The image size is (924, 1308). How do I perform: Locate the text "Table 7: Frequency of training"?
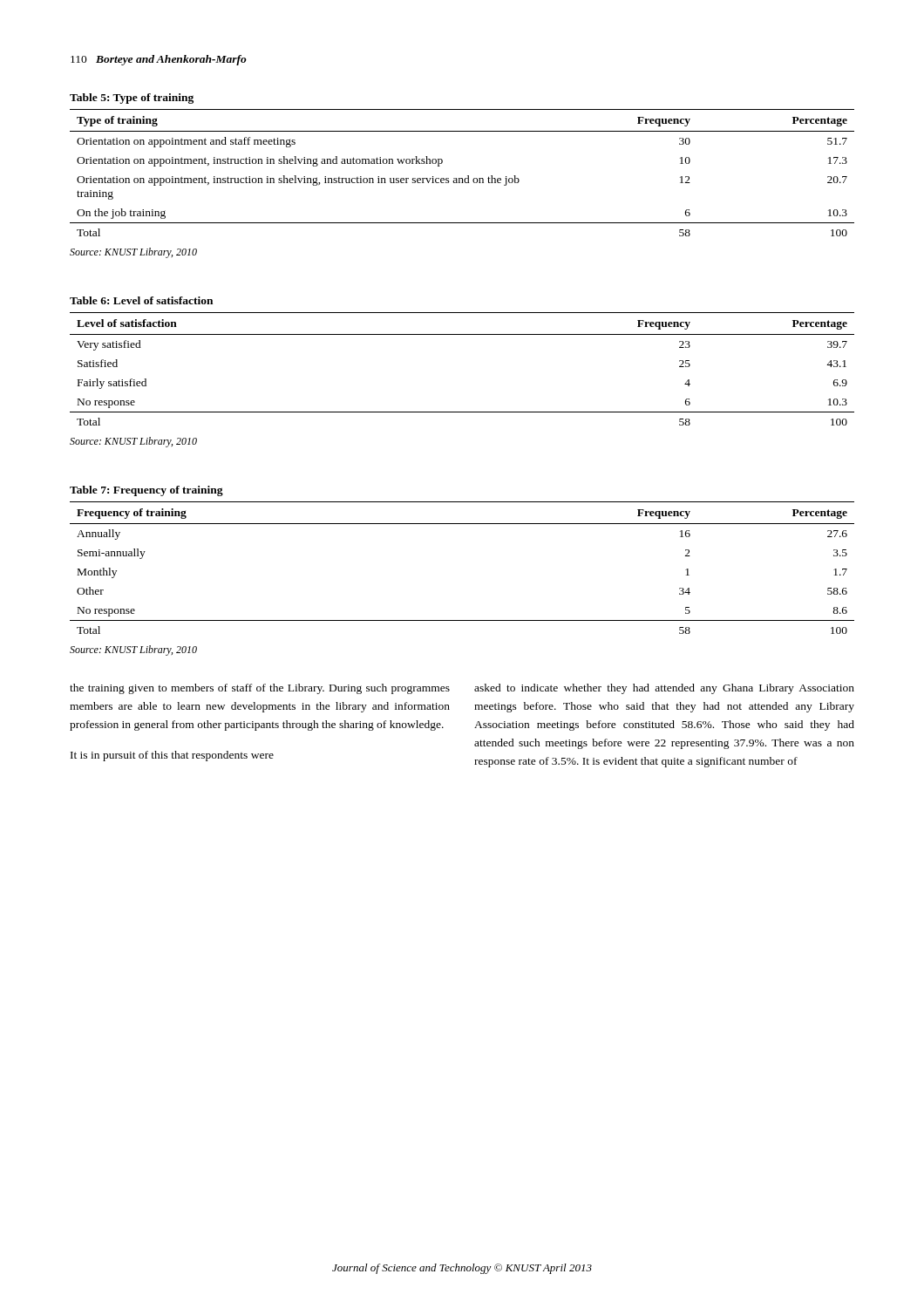click(x=146, y=490)
